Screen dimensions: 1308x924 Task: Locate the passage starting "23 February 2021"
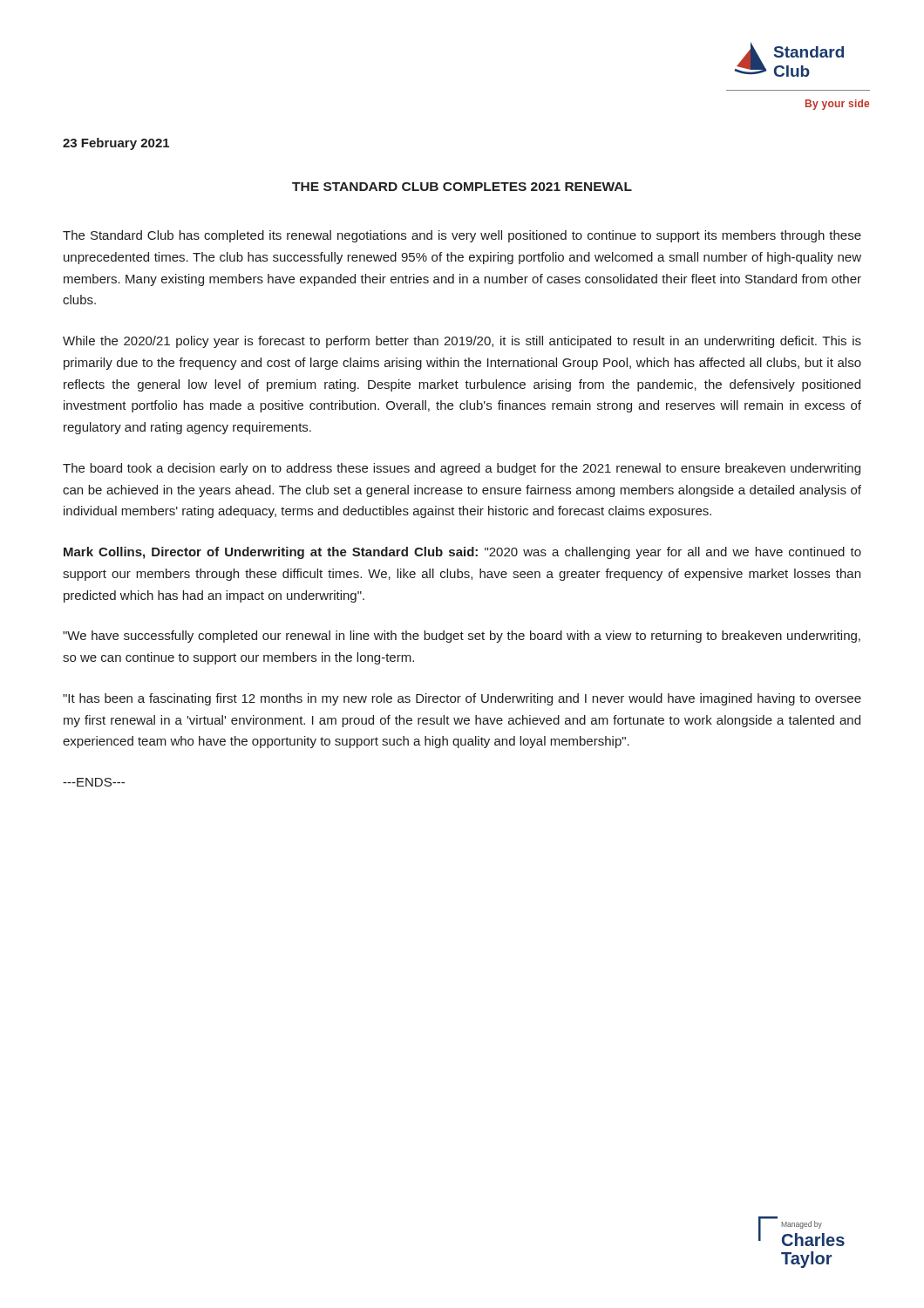point(116,143)
